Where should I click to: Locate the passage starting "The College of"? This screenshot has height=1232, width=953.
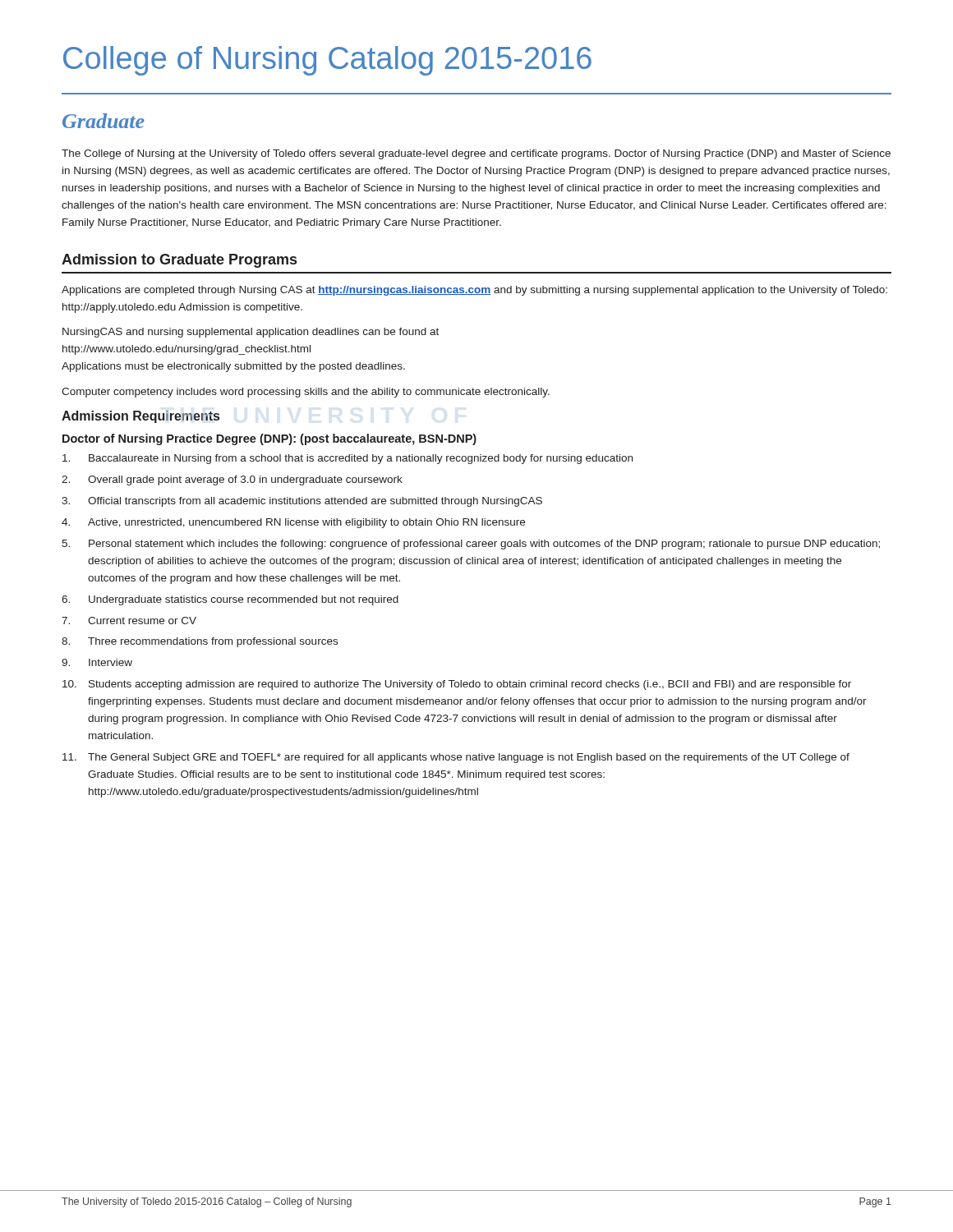pyautogui.click(x=476, y=188)
